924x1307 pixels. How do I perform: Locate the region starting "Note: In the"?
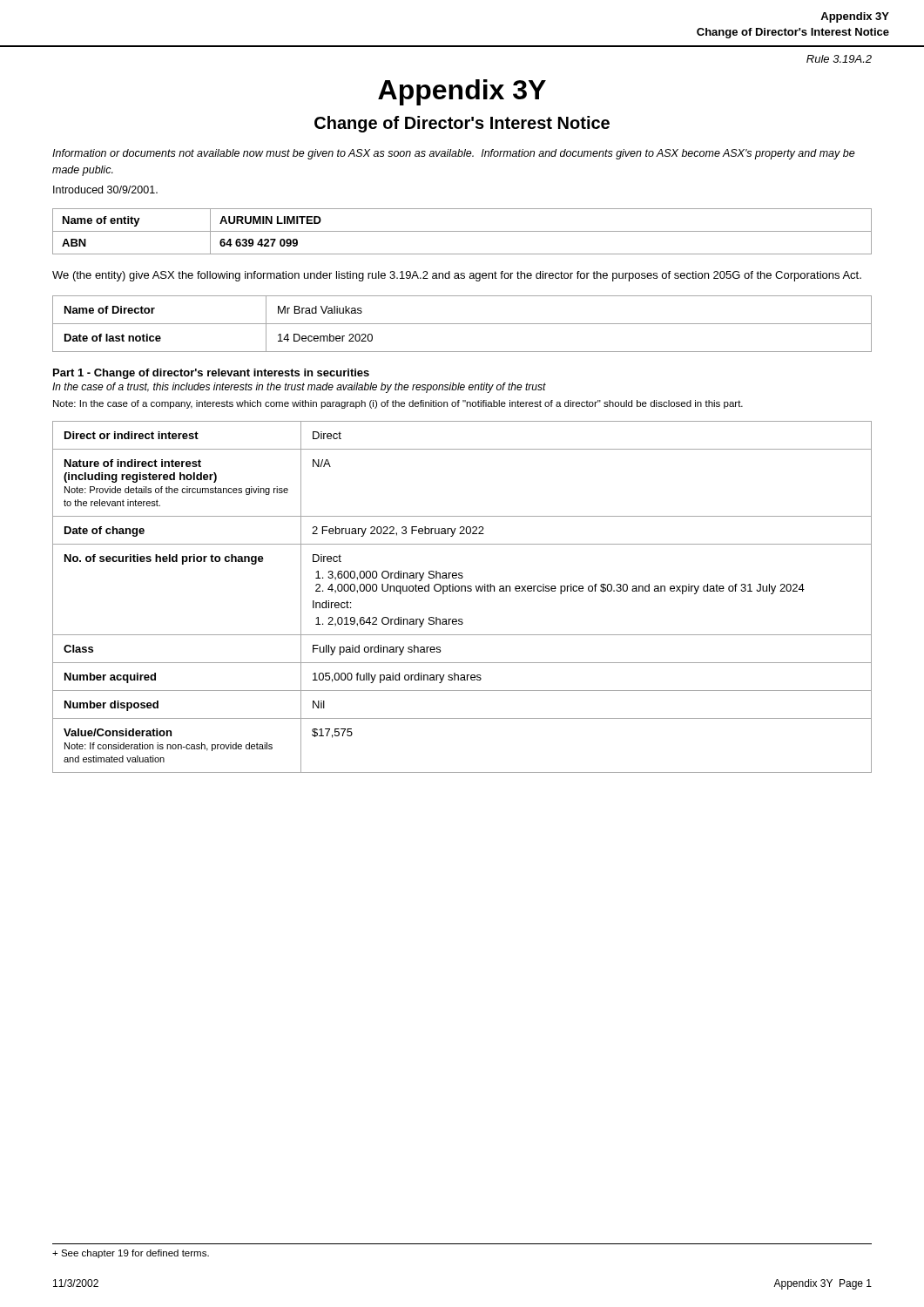point(398,403)
